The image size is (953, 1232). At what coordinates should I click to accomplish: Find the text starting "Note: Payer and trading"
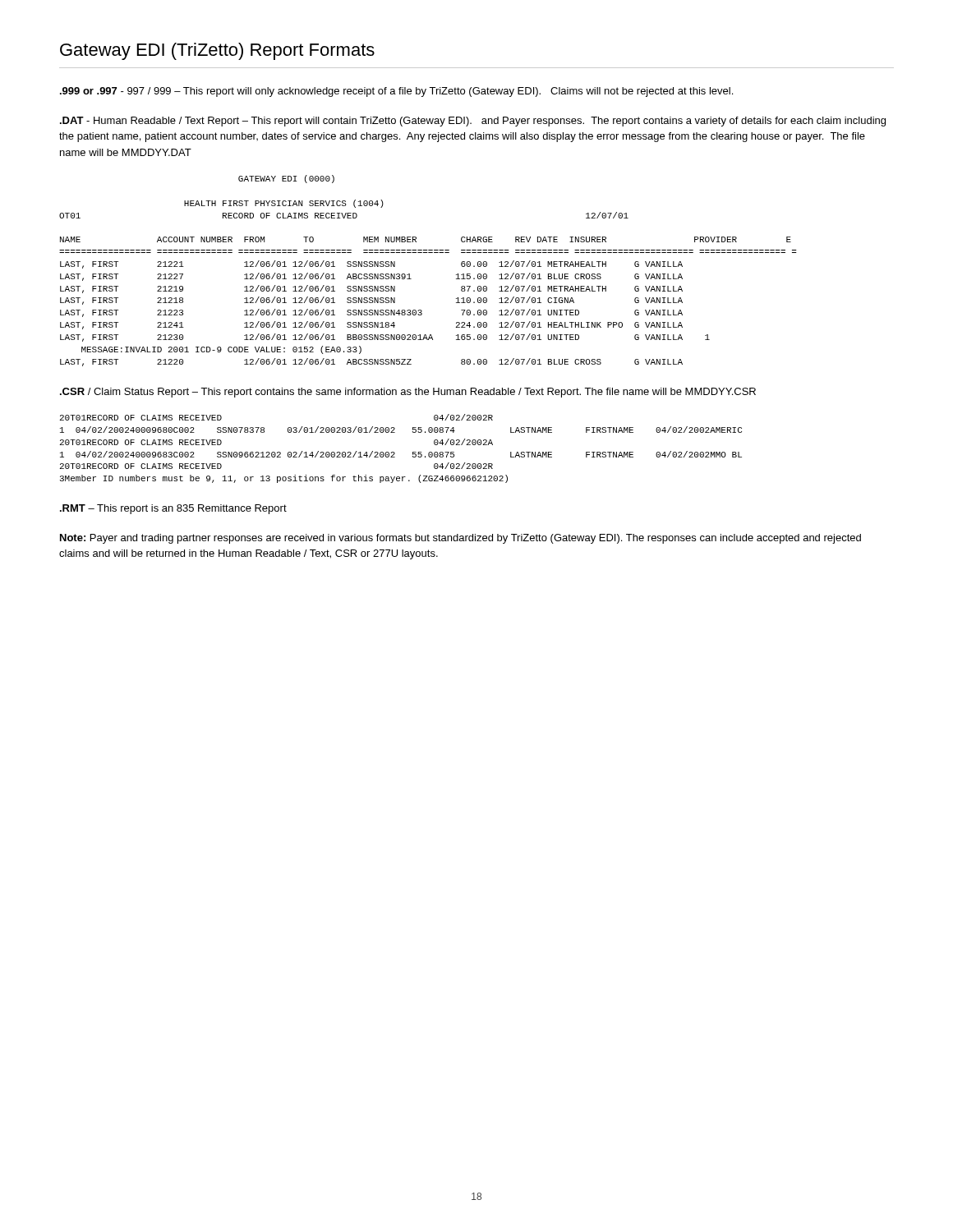460,545
